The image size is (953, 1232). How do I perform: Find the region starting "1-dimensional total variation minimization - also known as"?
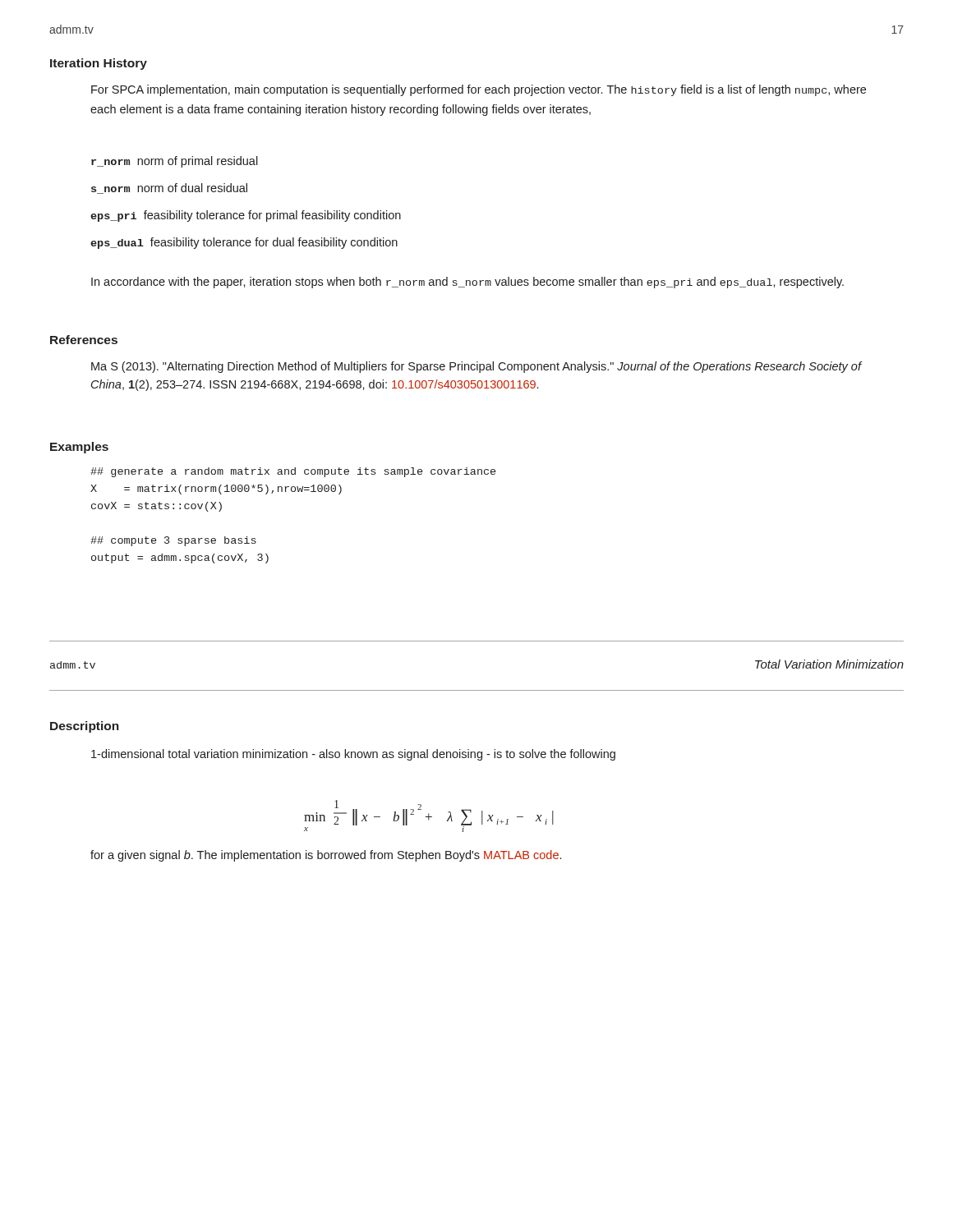[353, 754]
